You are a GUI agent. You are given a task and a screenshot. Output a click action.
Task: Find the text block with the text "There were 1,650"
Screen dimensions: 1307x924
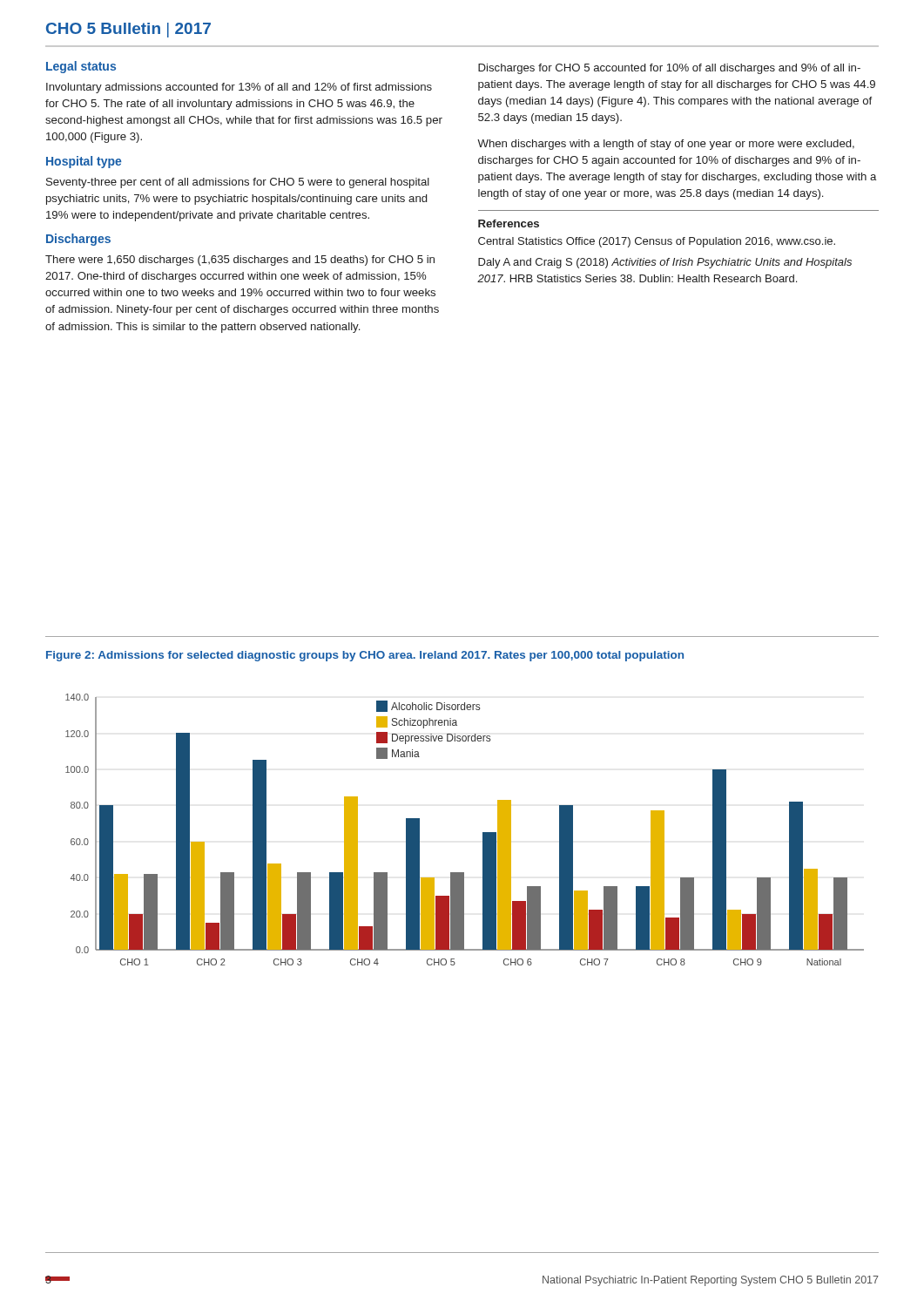coord(246,293)
